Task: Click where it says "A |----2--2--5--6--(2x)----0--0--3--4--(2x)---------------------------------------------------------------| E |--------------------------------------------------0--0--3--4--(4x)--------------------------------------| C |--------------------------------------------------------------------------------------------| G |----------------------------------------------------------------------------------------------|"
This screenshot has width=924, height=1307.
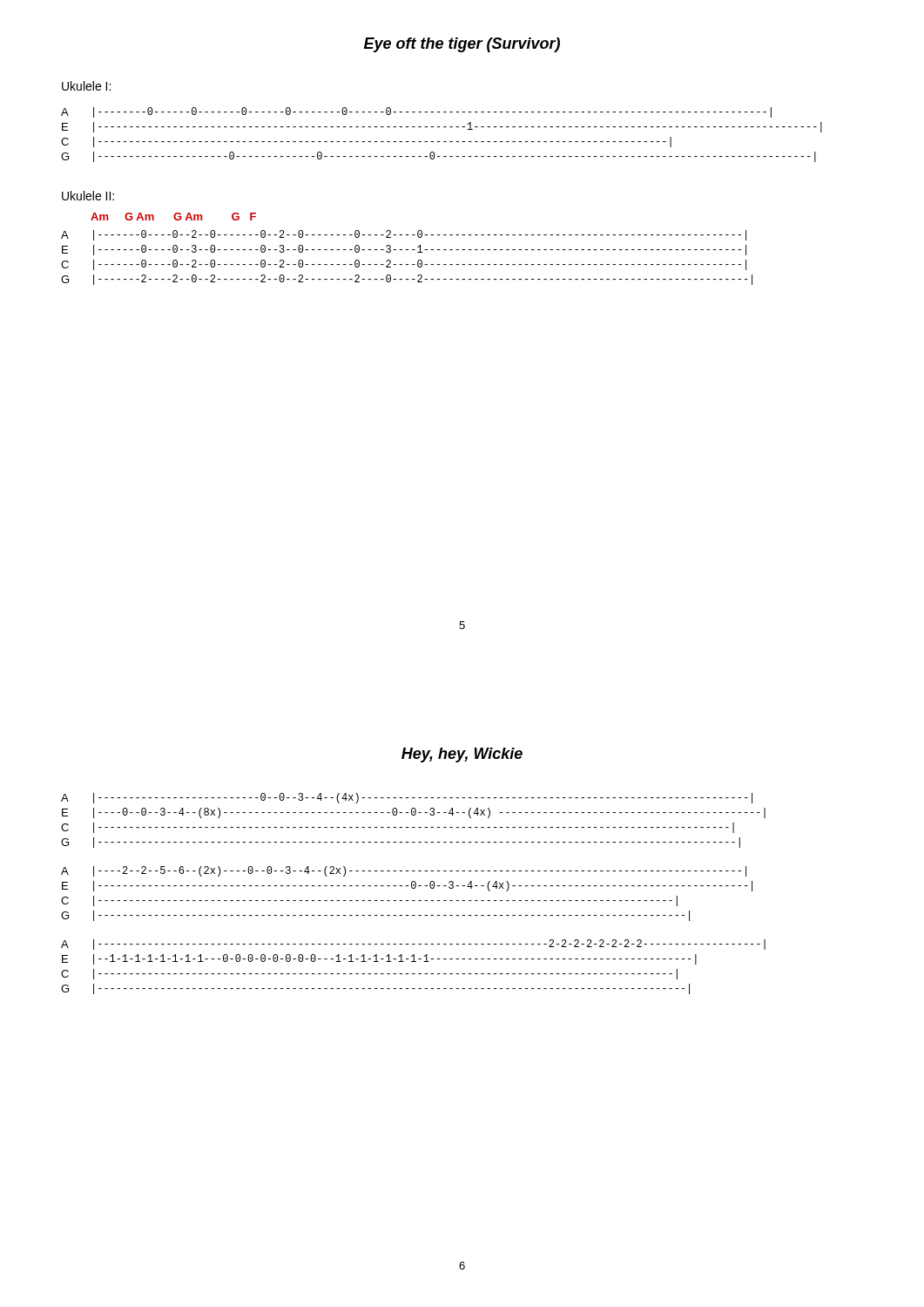Action: 462,893
